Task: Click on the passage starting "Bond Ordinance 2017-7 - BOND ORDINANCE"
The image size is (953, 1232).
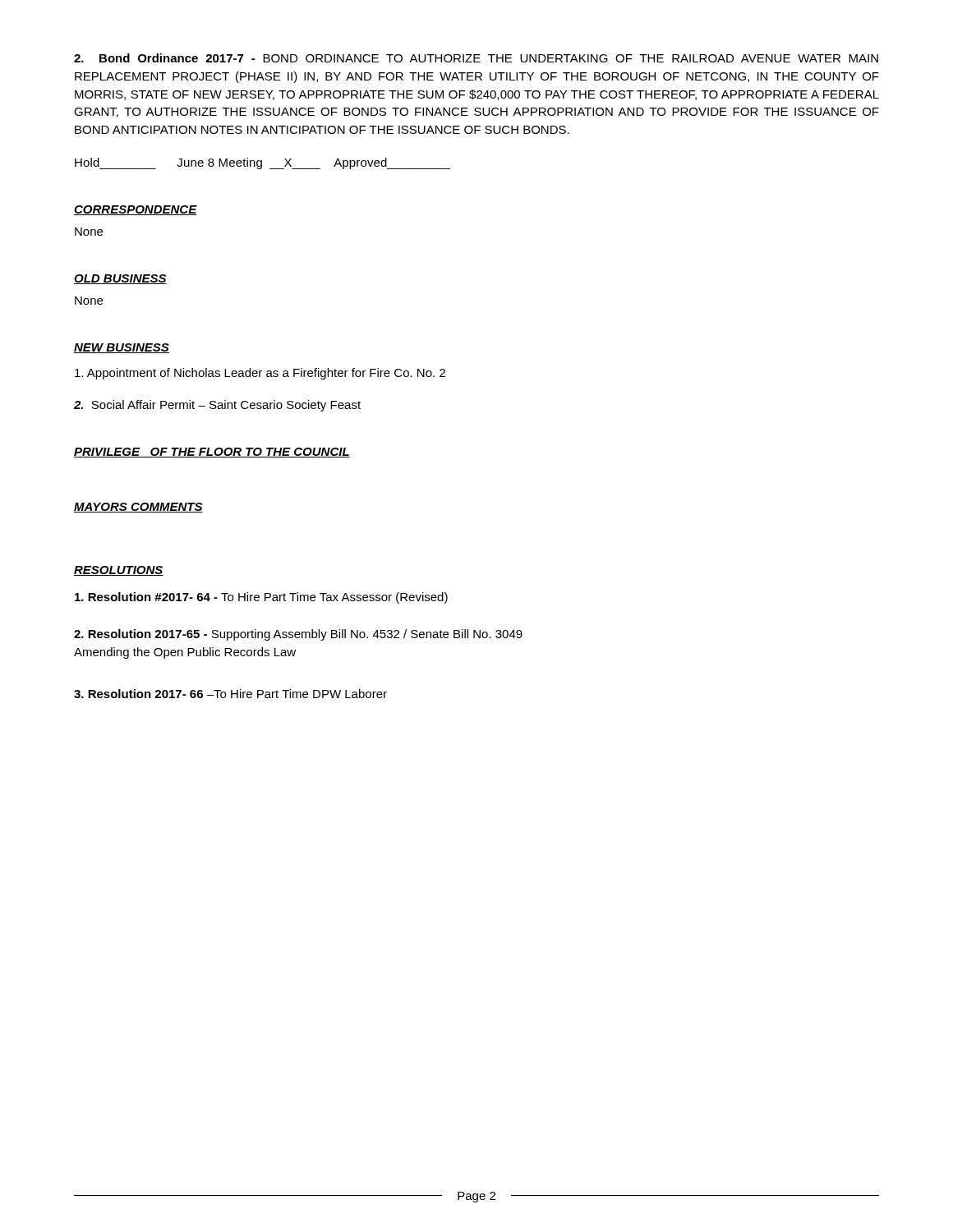Action: tap(476, 94)
